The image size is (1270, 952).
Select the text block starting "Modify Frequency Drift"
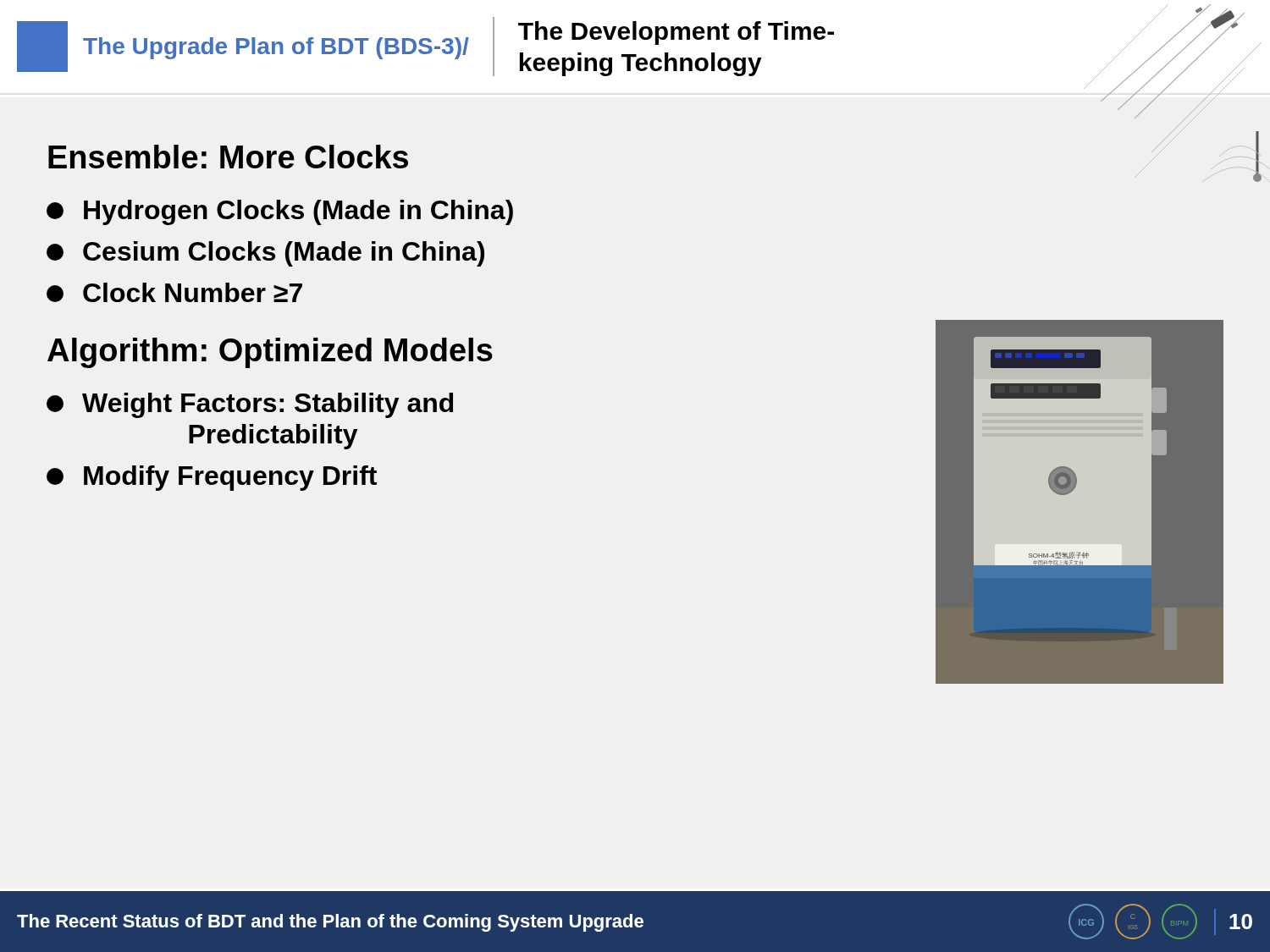pyautogui.click(x=212, y=476)
